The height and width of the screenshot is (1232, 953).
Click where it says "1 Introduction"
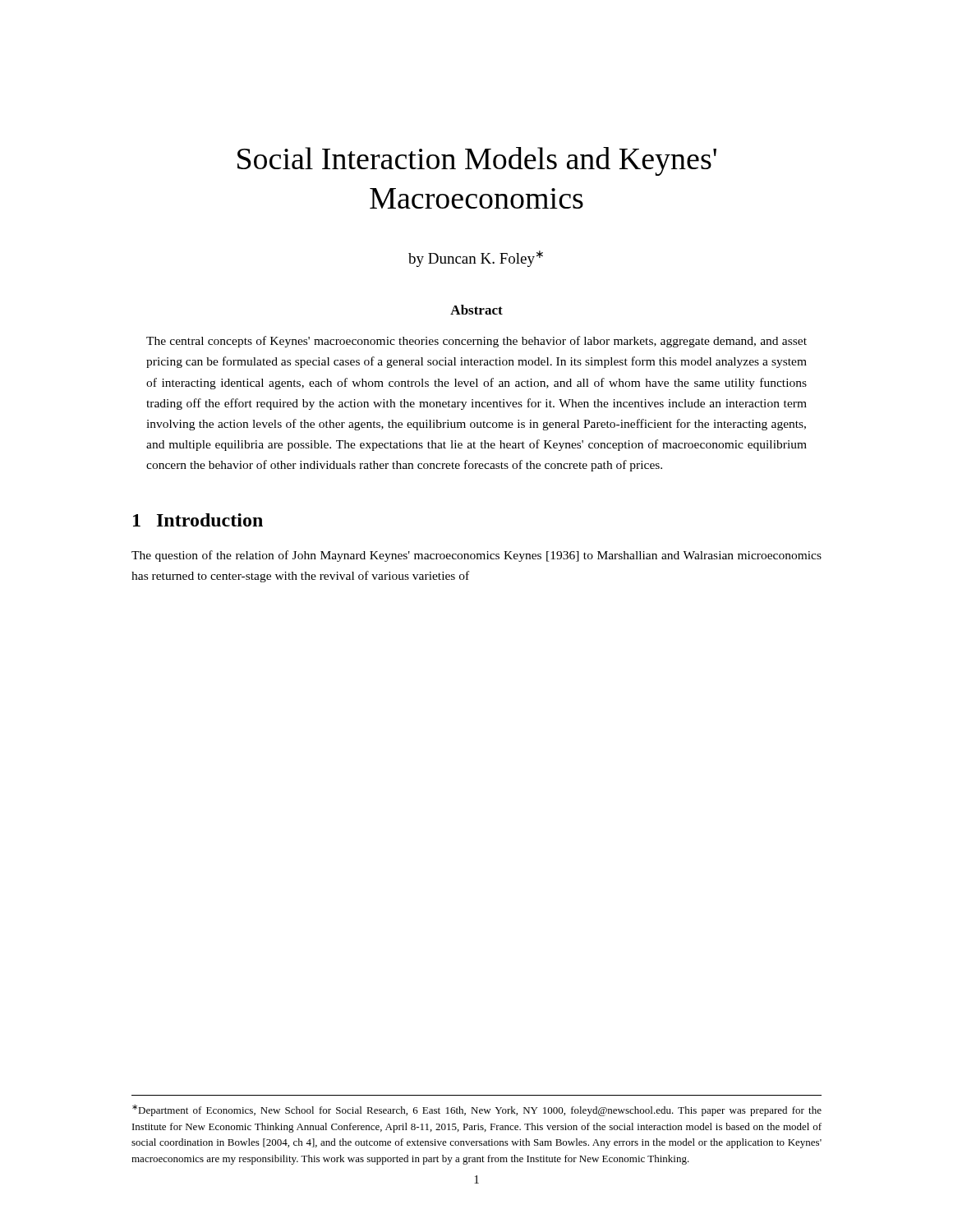pyautogui.click(x=197, y=520)
